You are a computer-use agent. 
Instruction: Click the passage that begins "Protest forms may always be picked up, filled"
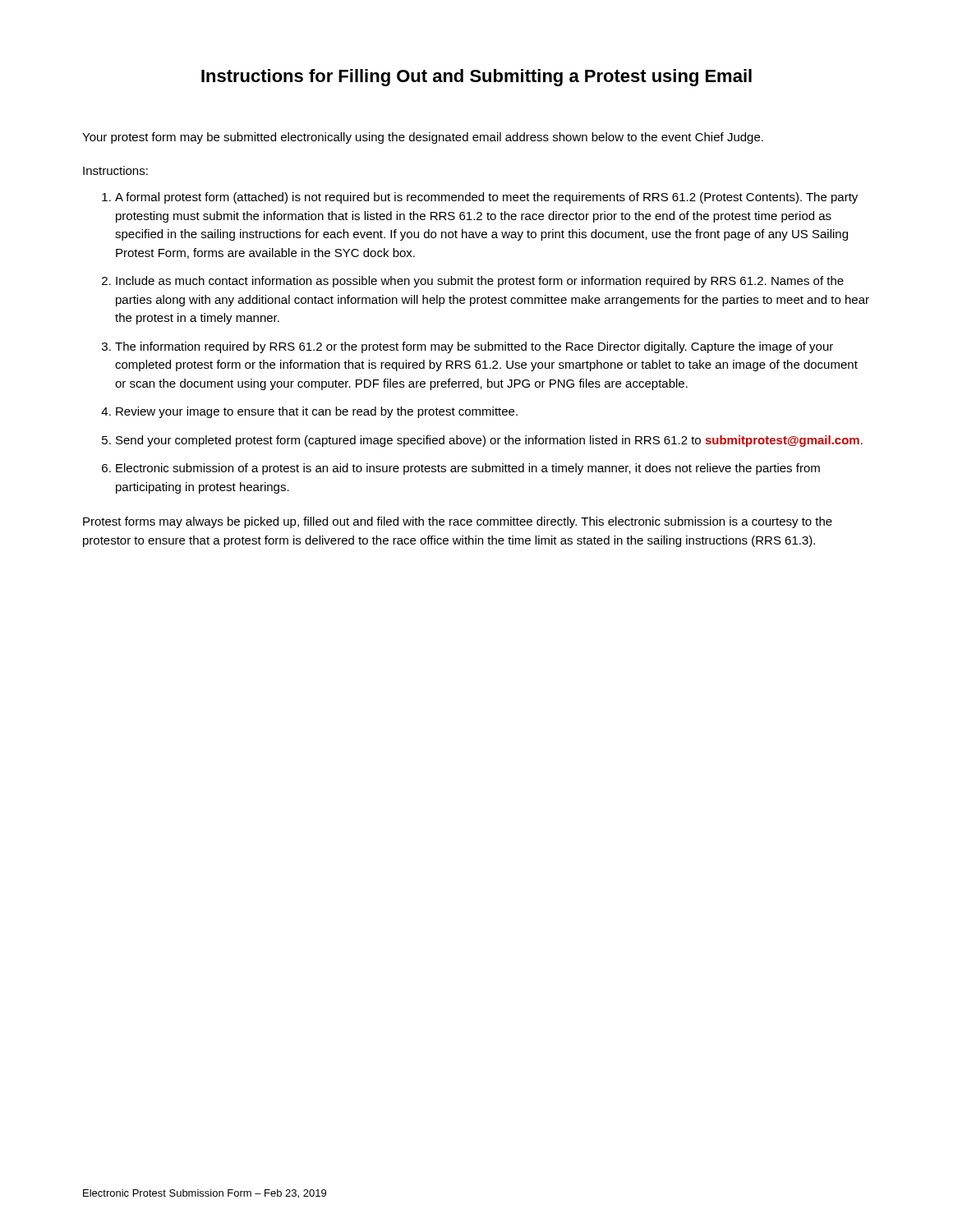(457, 530)
